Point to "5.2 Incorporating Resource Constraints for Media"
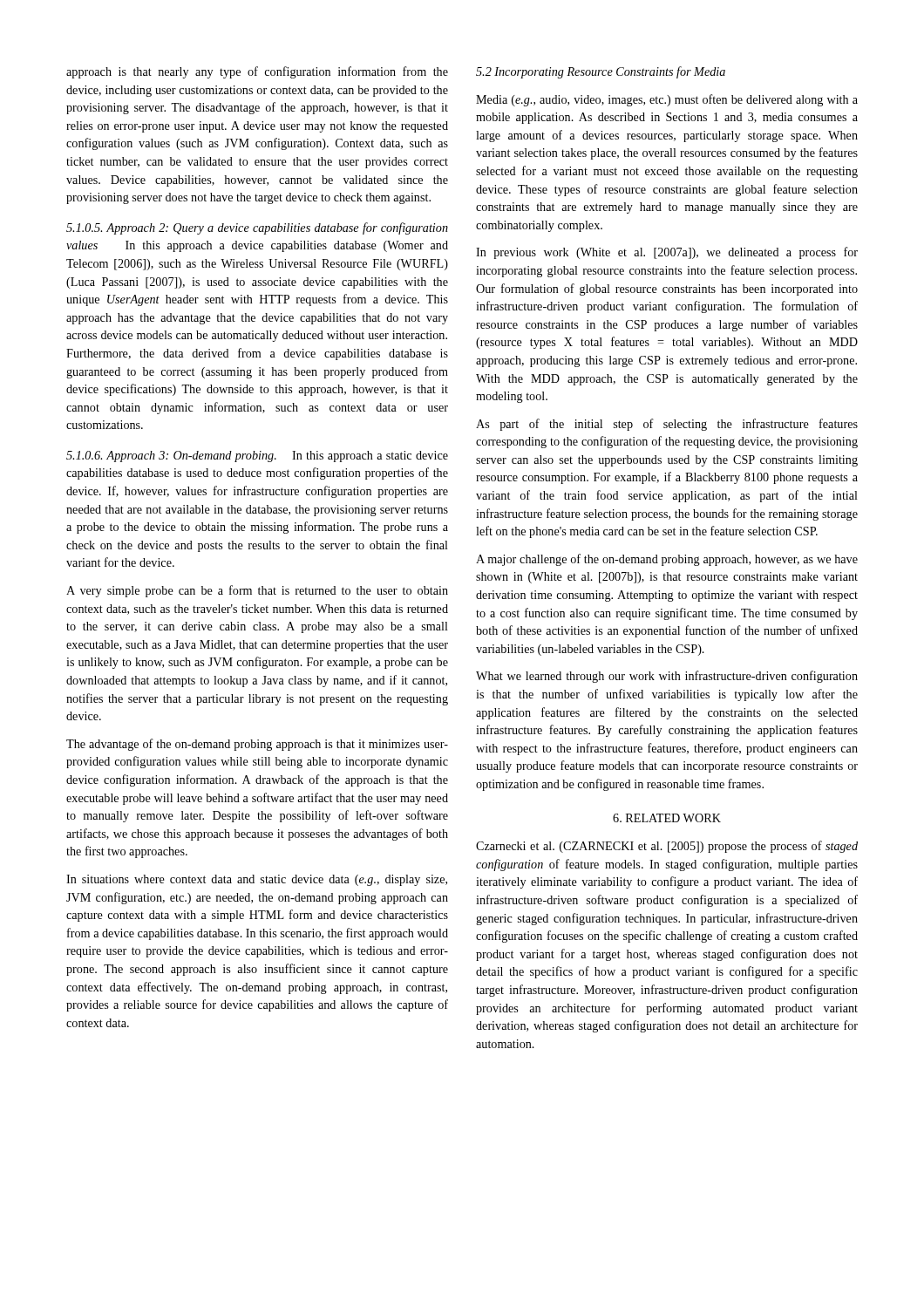 667,72
